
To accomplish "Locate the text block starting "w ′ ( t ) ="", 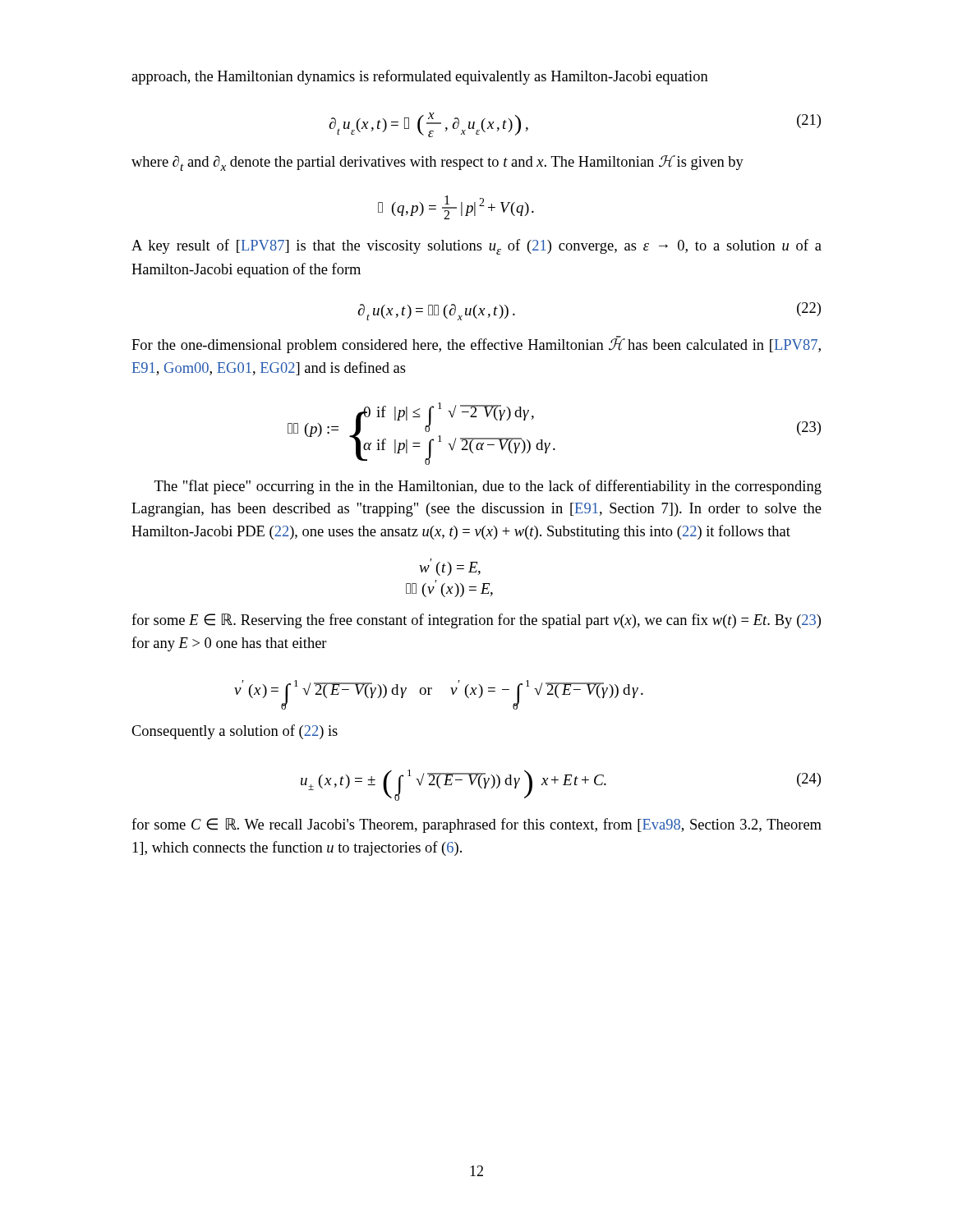I will coord(476,577).
